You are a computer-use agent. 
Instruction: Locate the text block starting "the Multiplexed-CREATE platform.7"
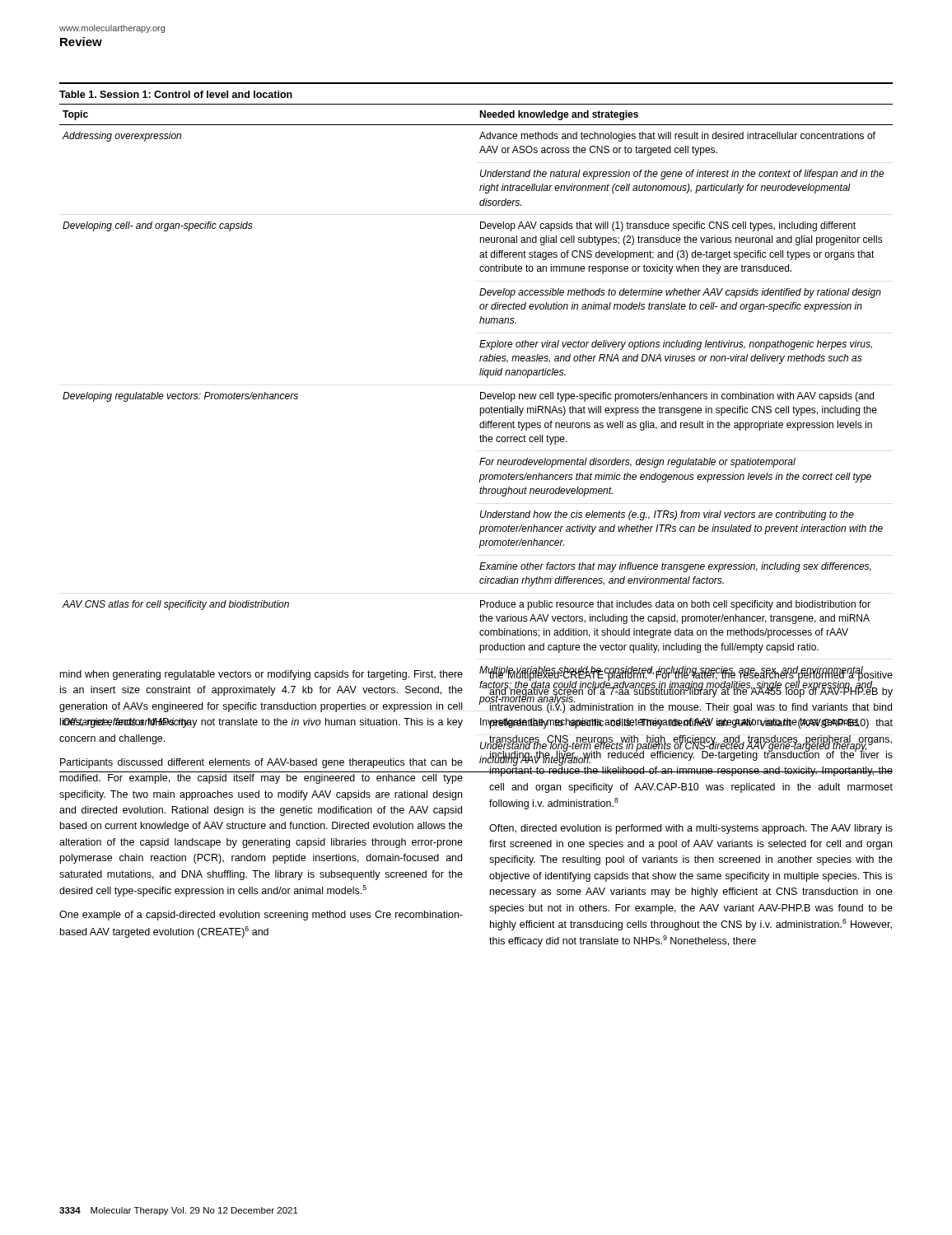[x=691, y=690]
